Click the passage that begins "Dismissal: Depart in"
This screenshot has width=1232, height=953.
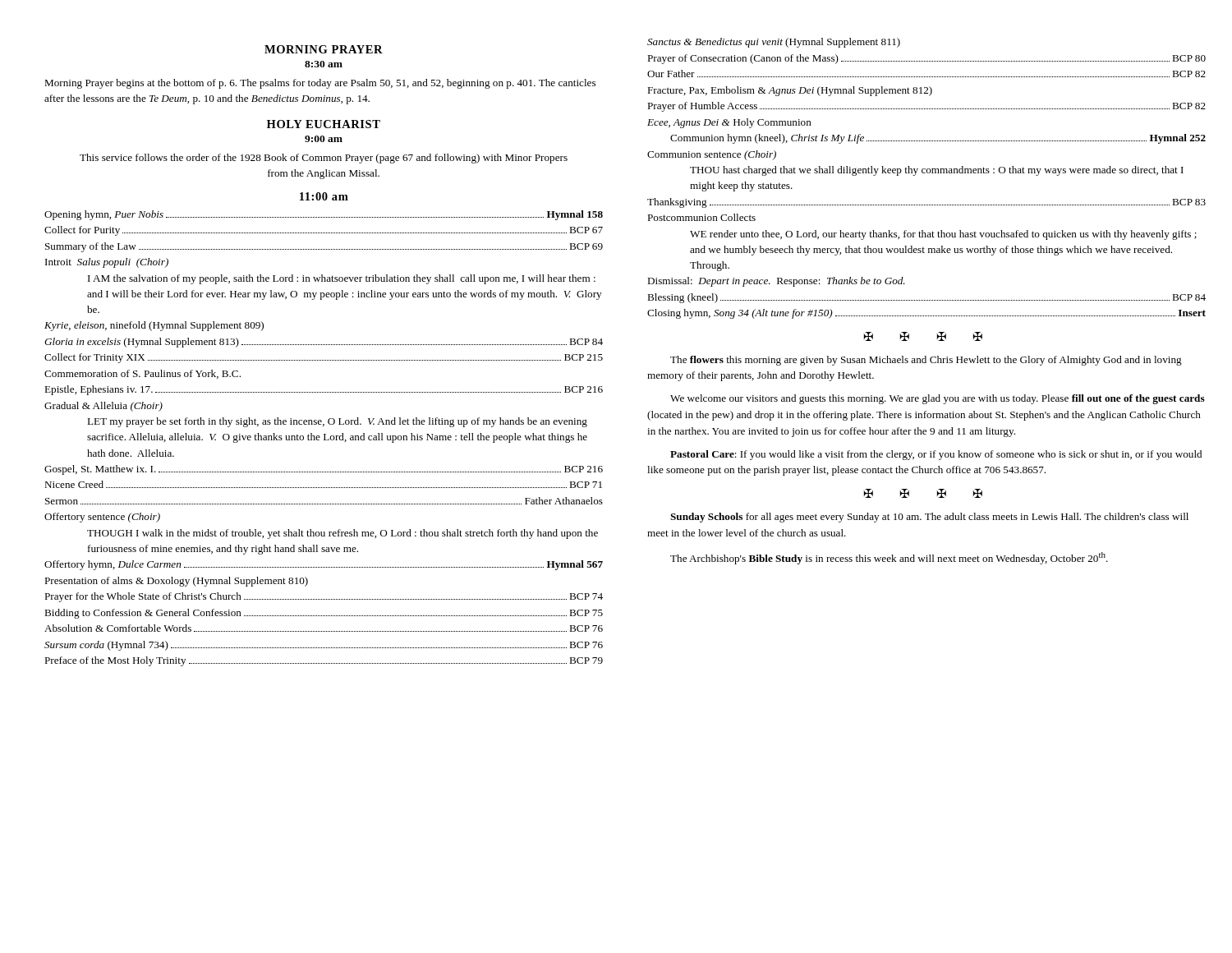(776, 281)
